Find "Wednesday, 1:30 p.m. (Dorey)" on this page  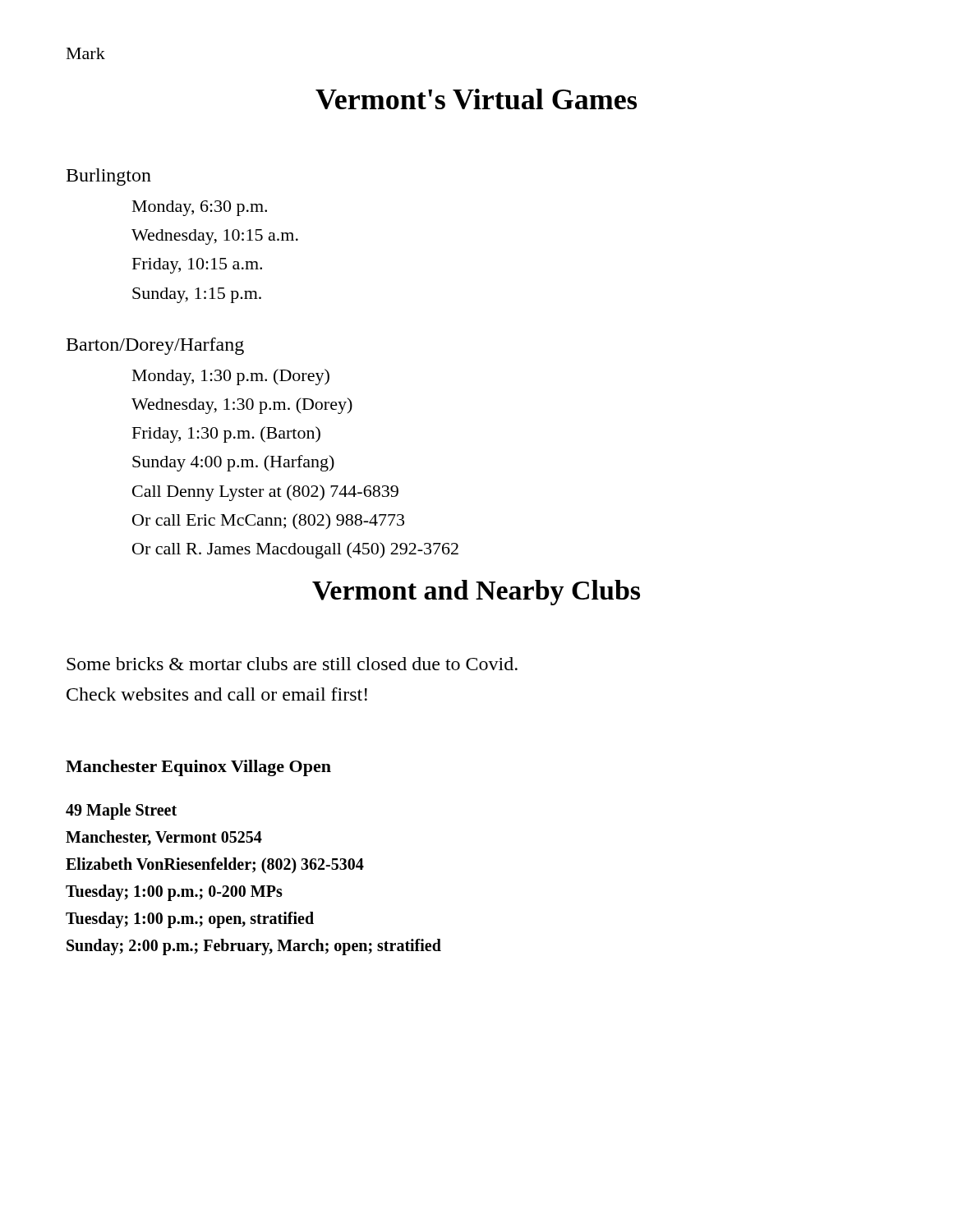point(242,404)
